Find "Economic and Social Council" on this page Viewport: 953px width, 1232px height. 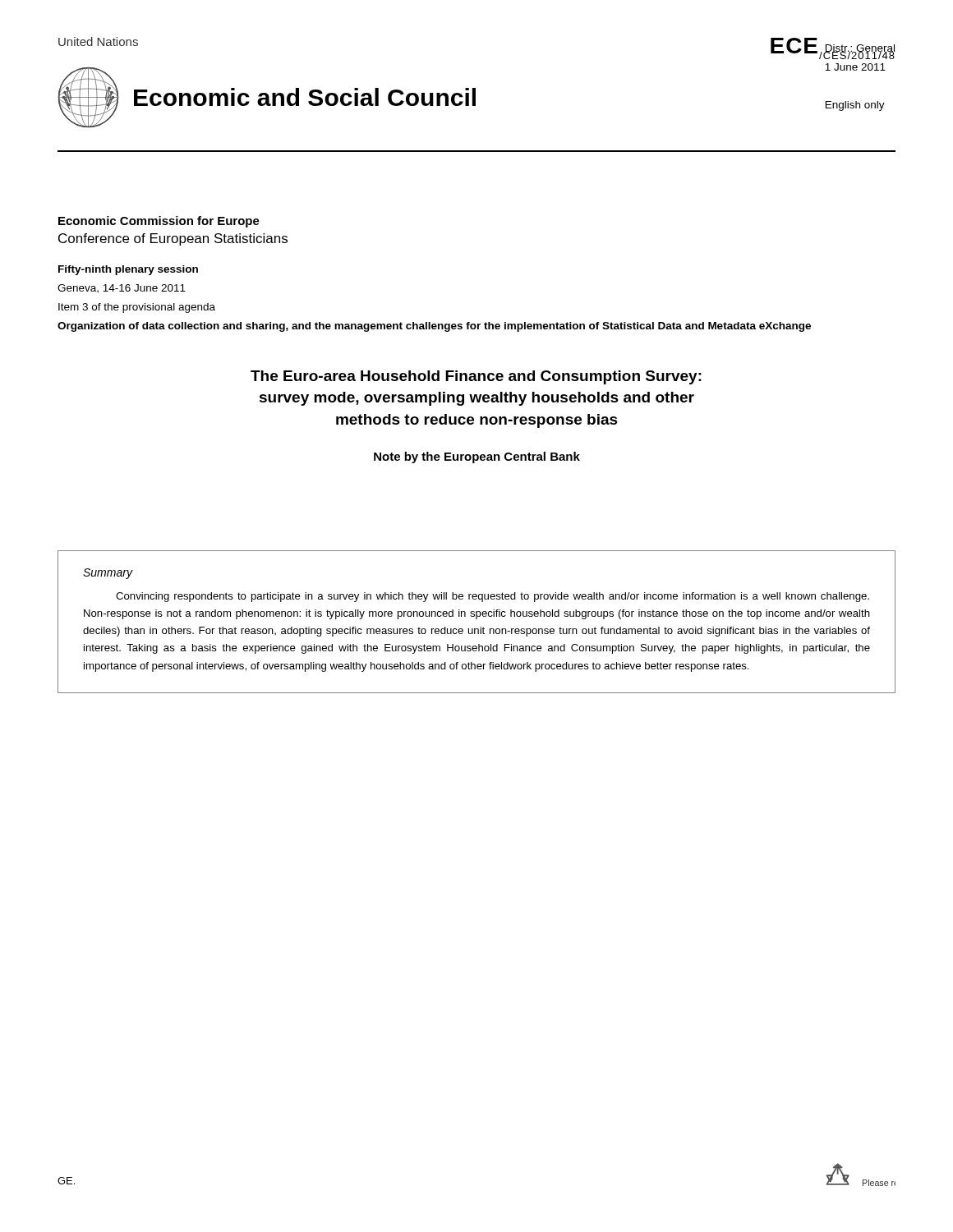(x=305, y=97)
